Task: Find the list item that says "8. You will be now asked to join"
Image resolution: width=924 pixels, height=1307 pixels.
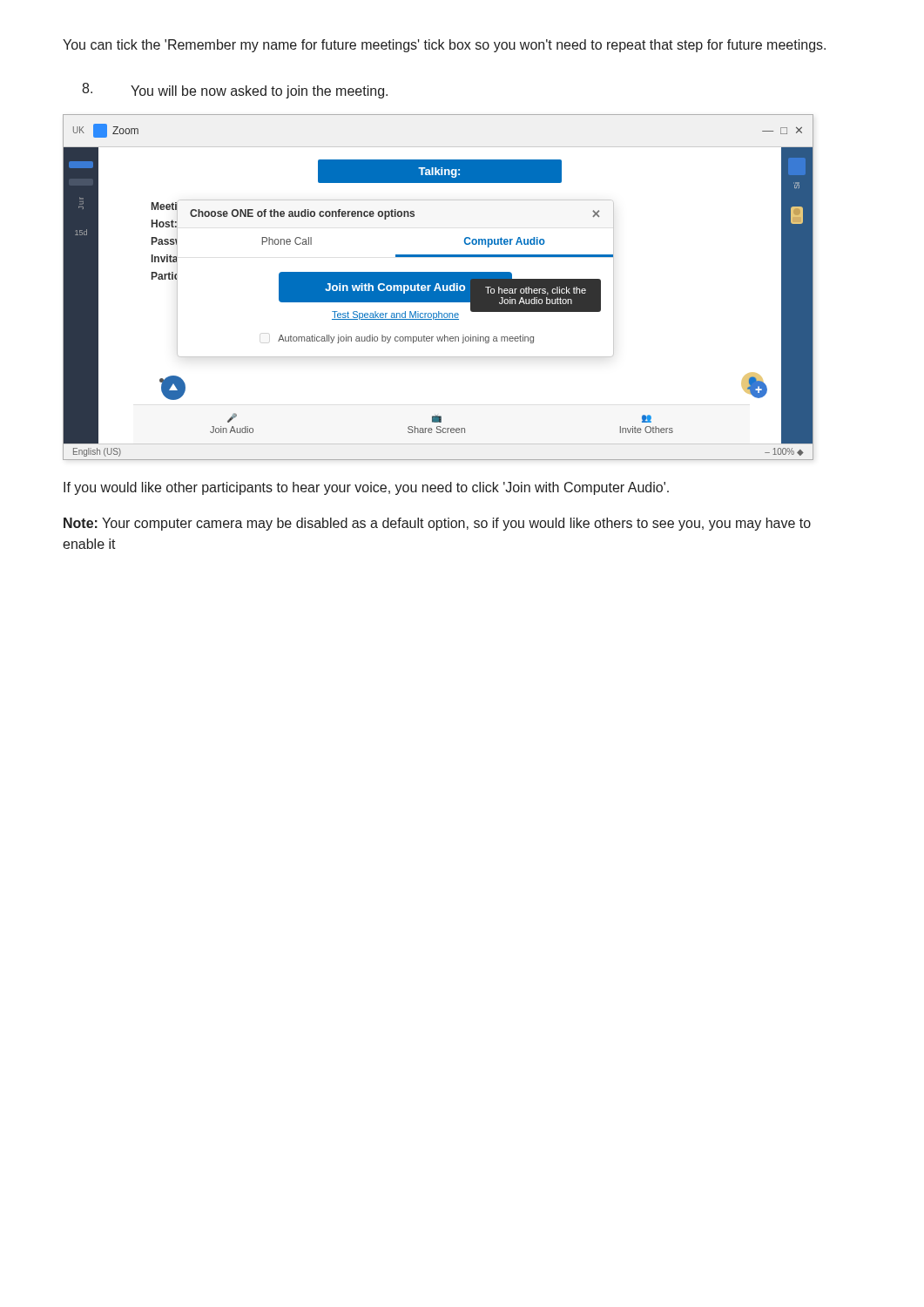Action: click(x=226, y=91)
